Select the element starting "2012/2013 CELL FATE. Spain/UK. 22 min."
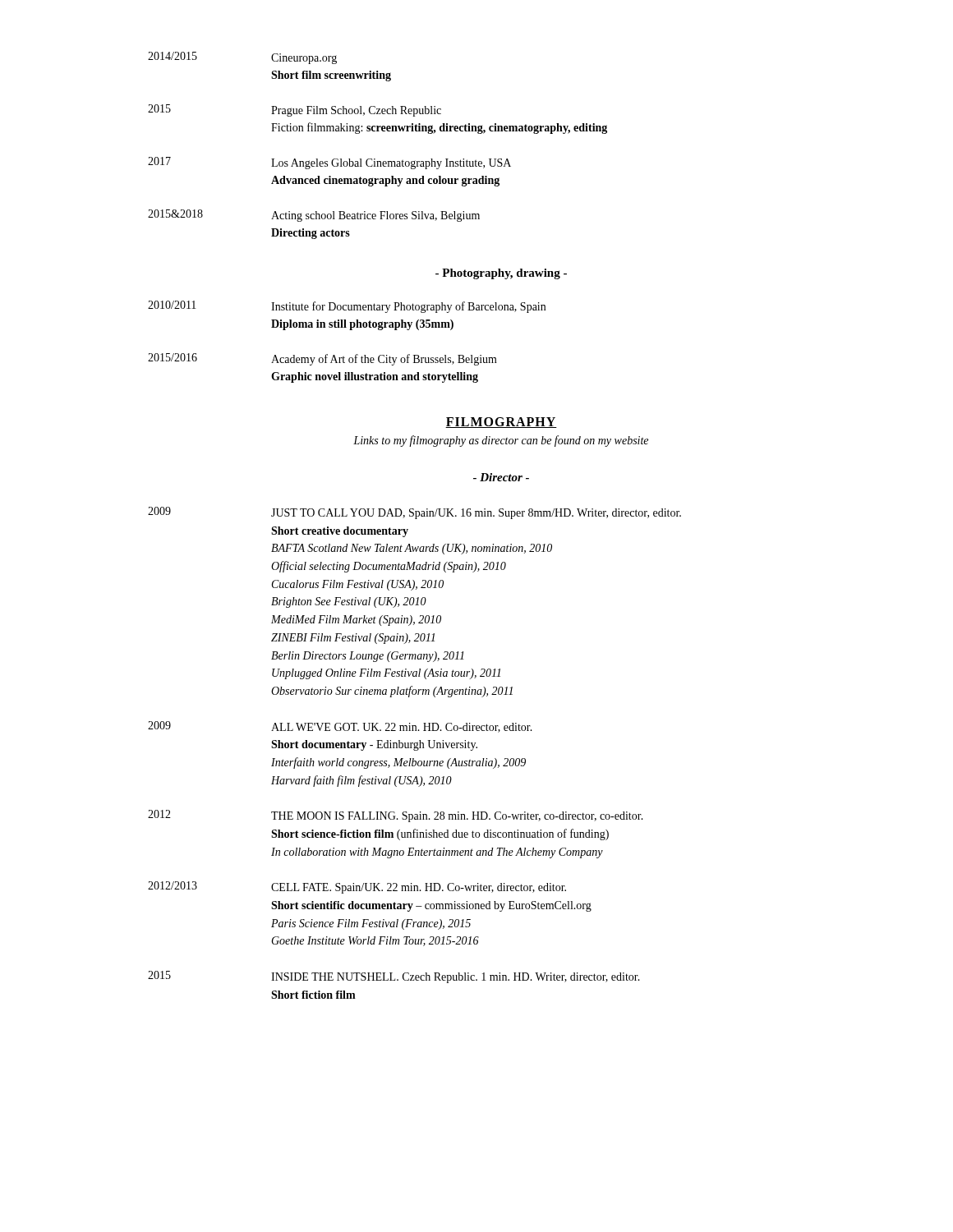The width and height of the screenshot is (953, 1232). (x=501, y=915)
